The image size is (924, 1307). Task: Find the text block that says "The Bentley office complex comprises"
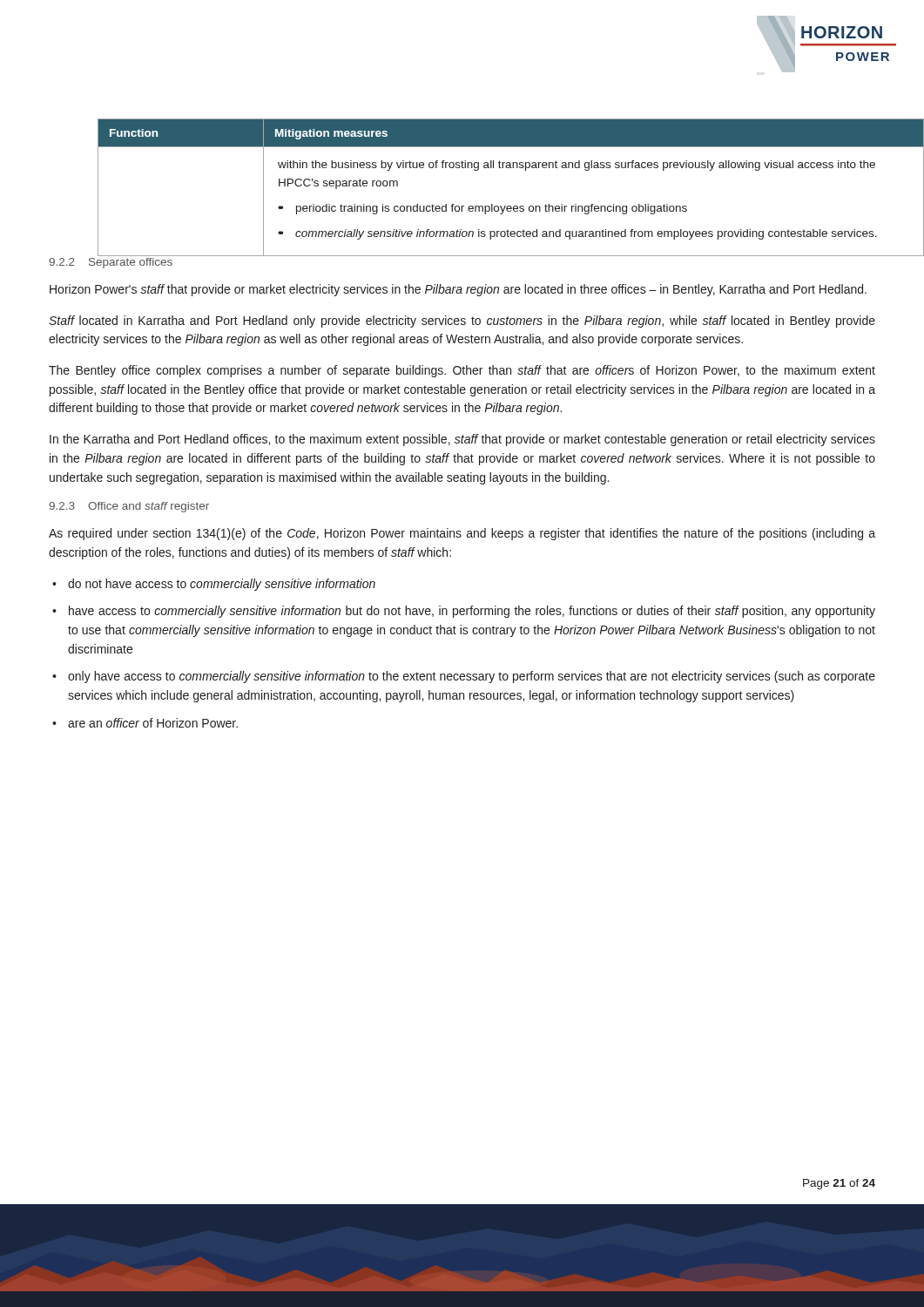[462, 389]
